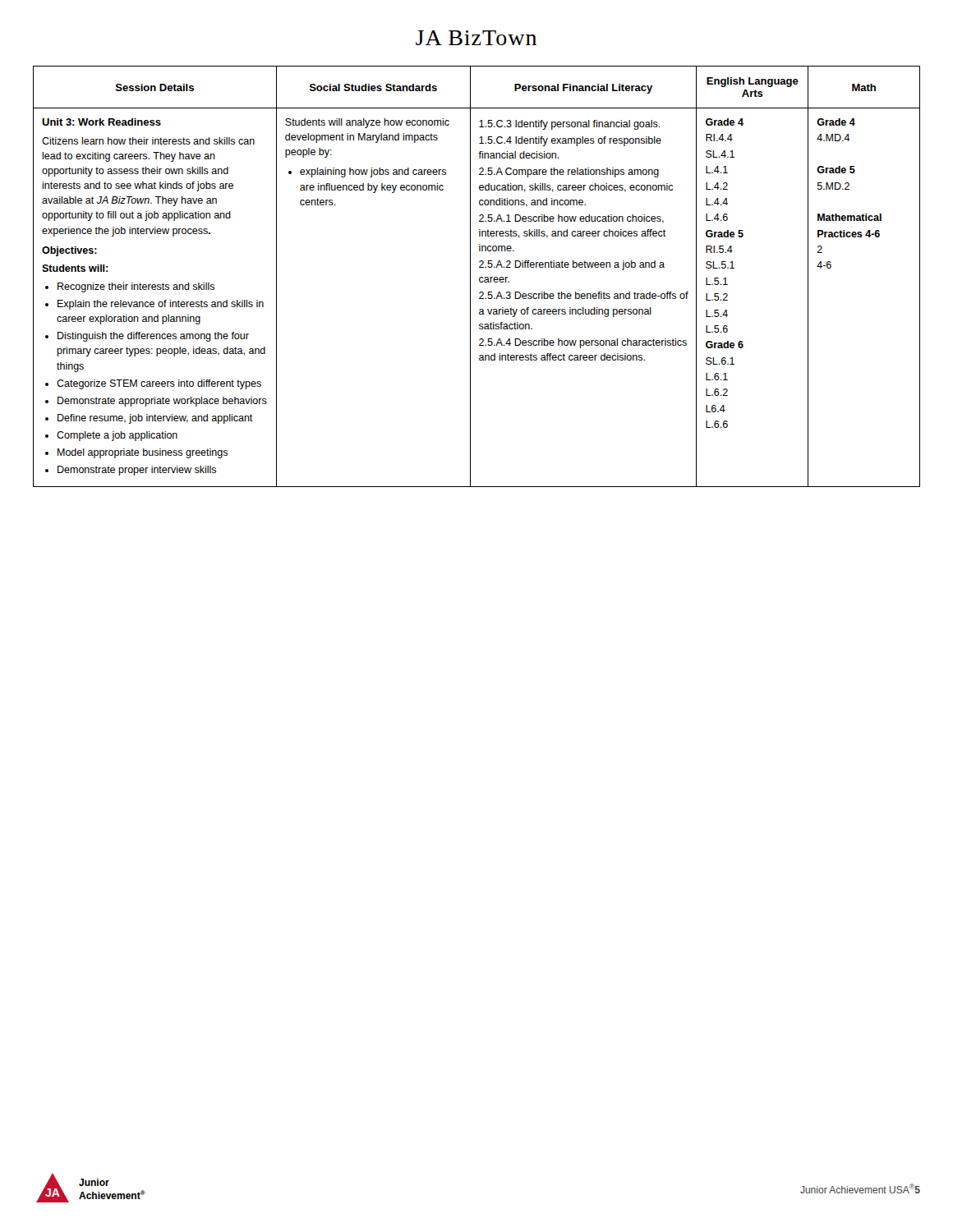Locate the table with the text "Personal Financial Literacy"

[476, 277]
